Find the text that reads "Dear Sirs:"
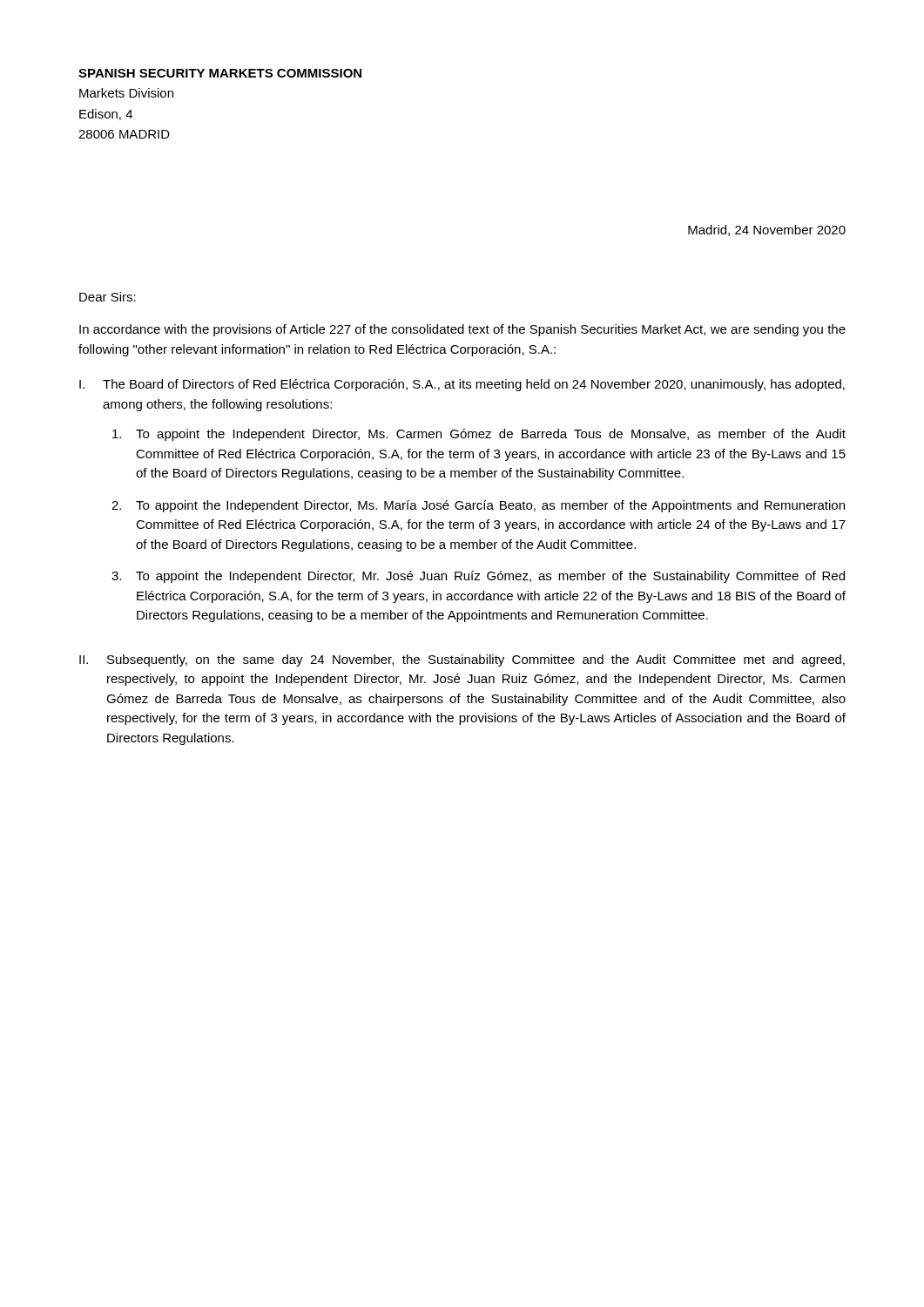 pyautogui.click(x=107, y=297)
